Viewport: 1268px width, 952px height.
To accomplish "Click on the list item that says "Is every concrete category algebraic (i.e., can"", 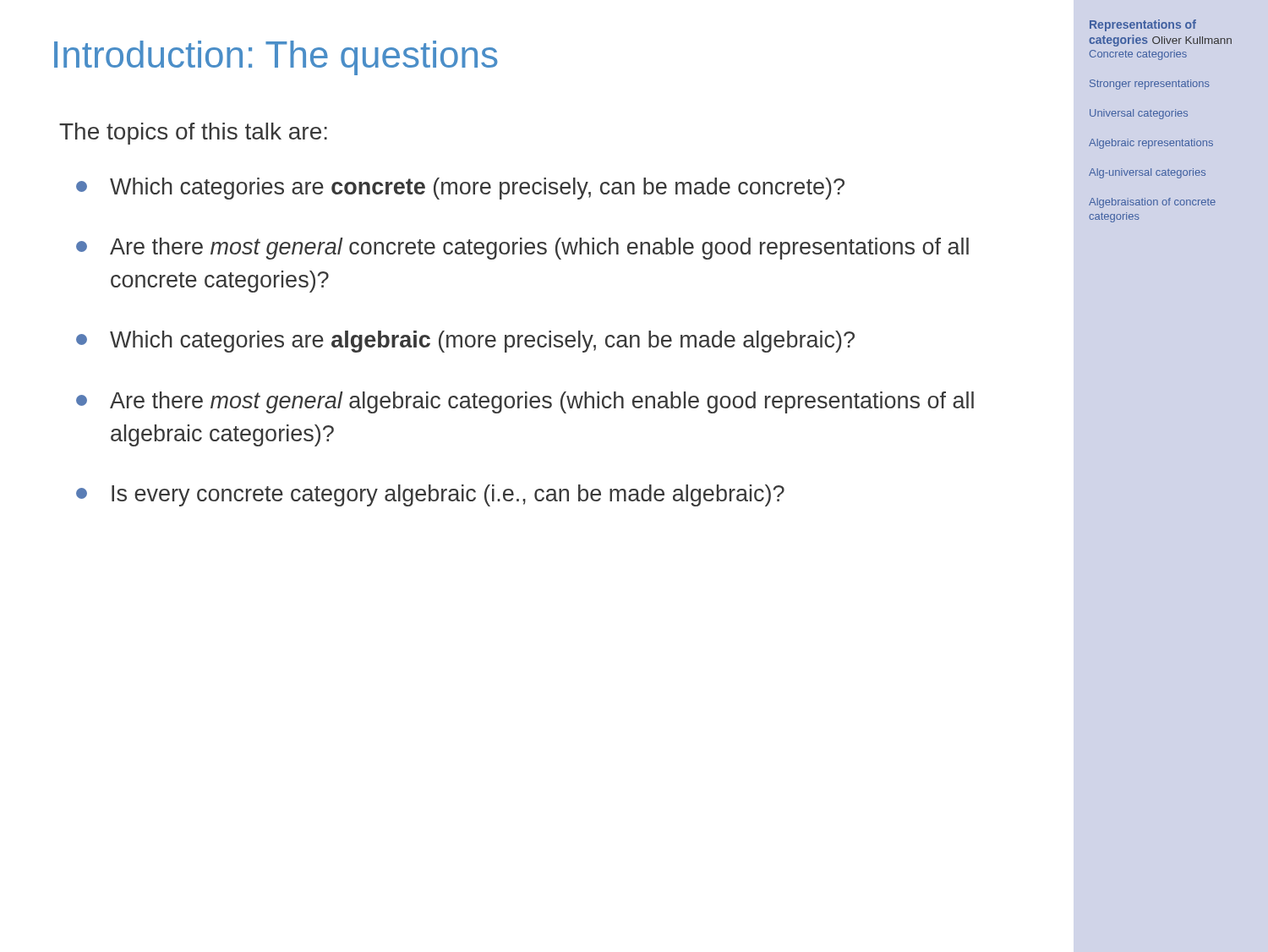I will coord(447,494).
